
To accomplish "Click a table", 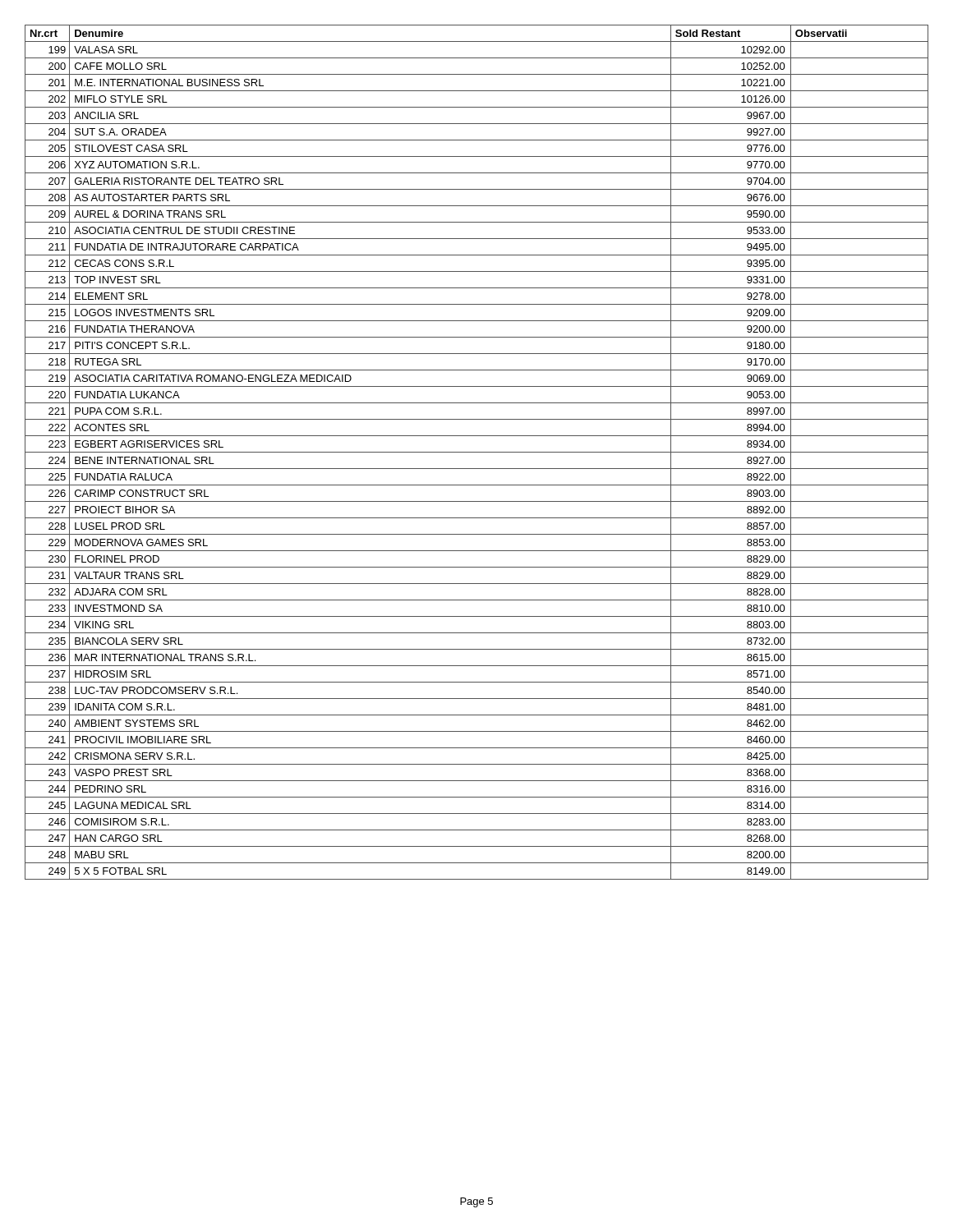I will (476, 452).
